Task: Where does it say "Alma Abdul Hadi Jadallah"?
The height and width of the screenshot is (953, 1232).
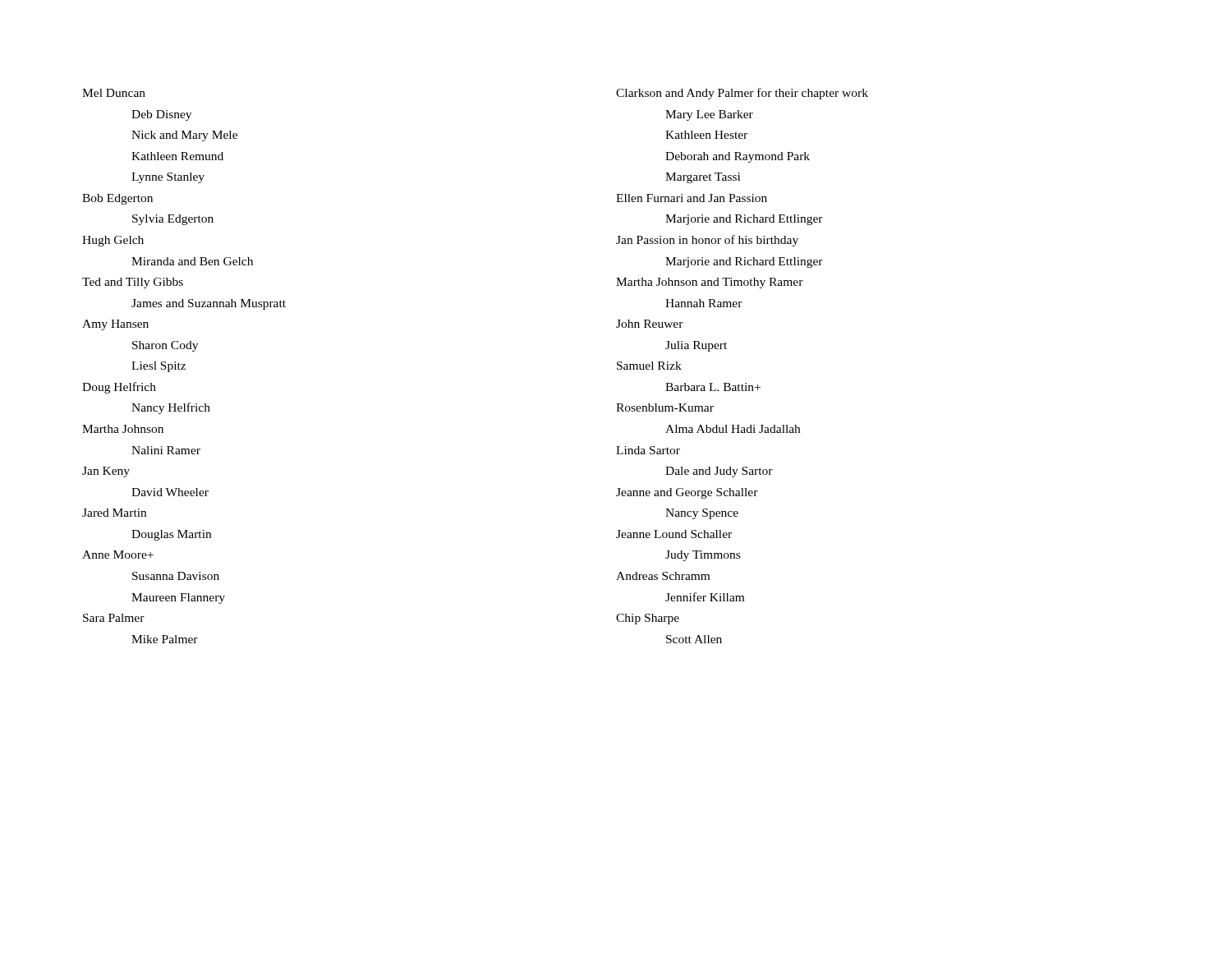Action: pos(733,429)
